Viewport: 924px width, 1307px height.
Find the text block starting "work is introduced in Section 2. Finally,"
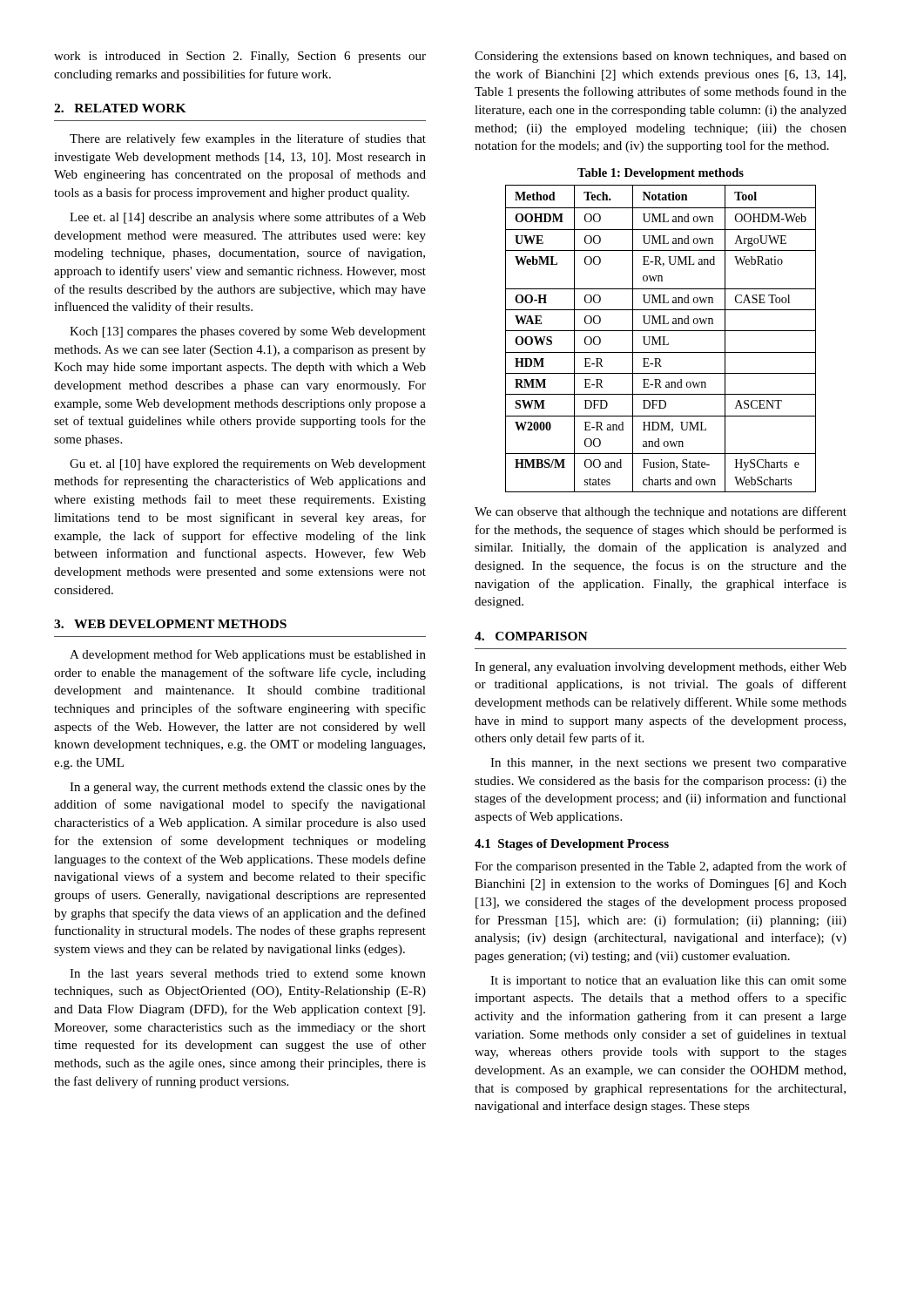240,65
